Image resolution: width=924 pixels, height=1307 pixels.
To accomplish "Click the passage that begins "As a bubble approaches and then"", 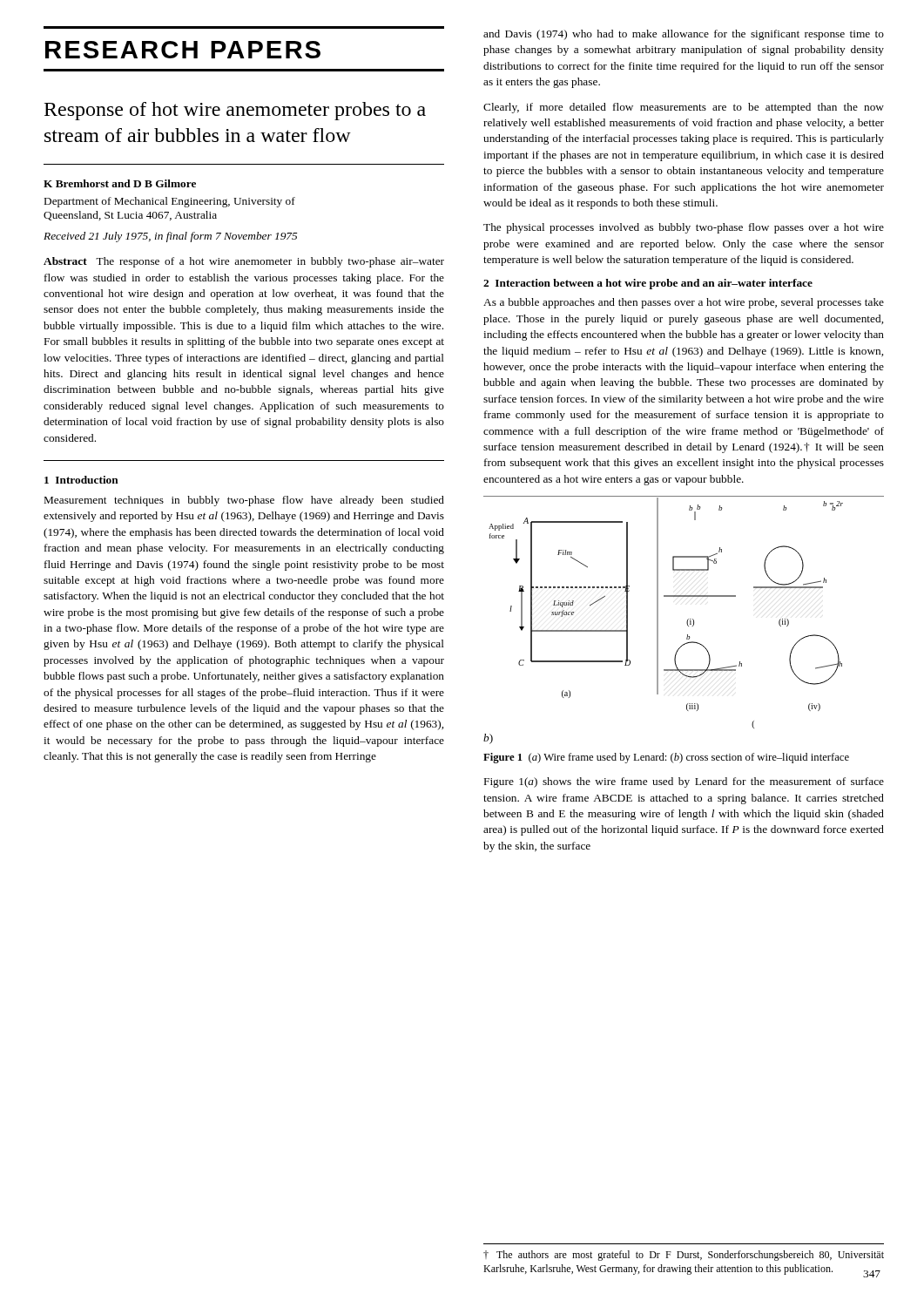I will tap(684, 390).
